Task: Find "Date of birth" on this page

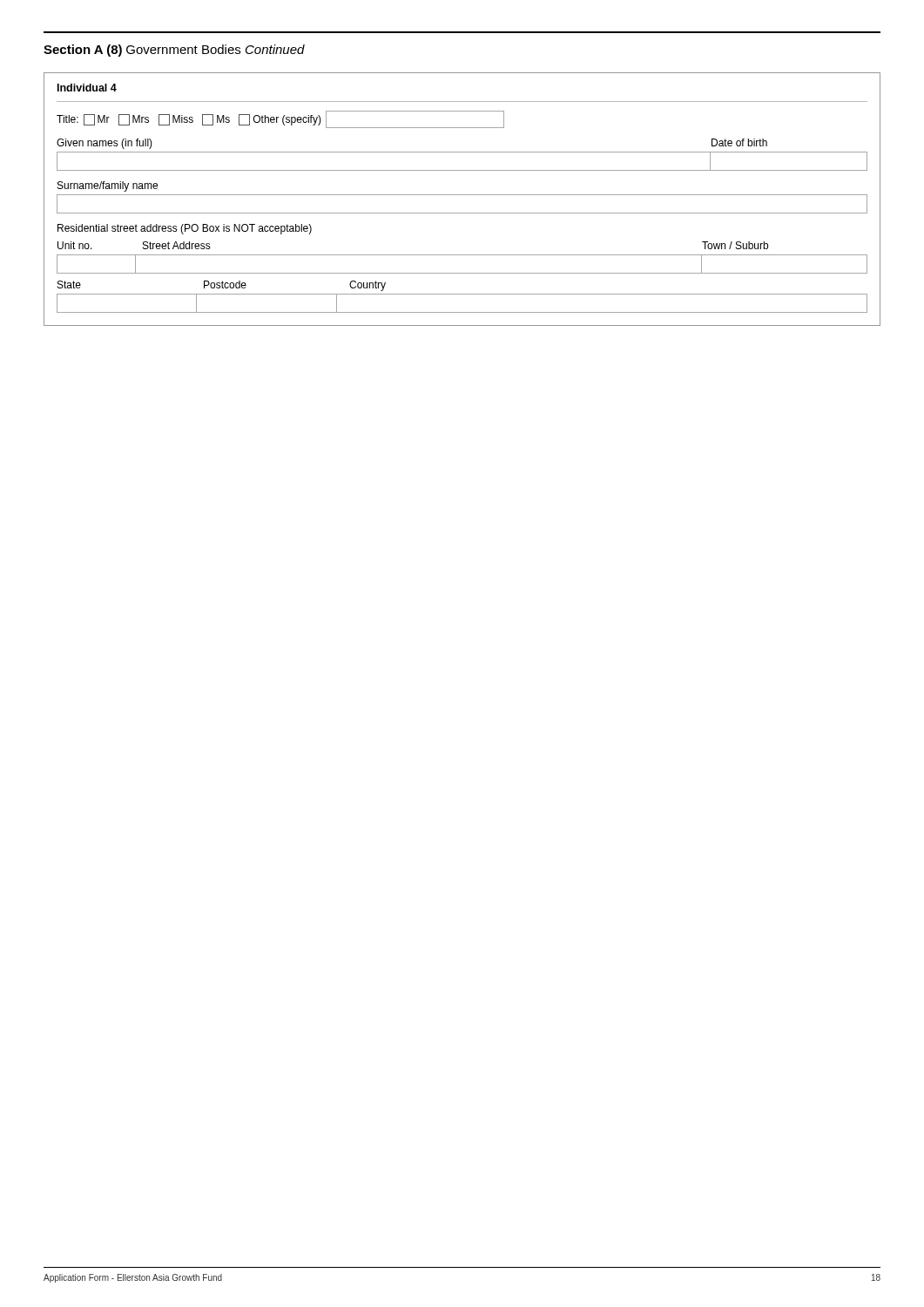Action: (739, 143)
